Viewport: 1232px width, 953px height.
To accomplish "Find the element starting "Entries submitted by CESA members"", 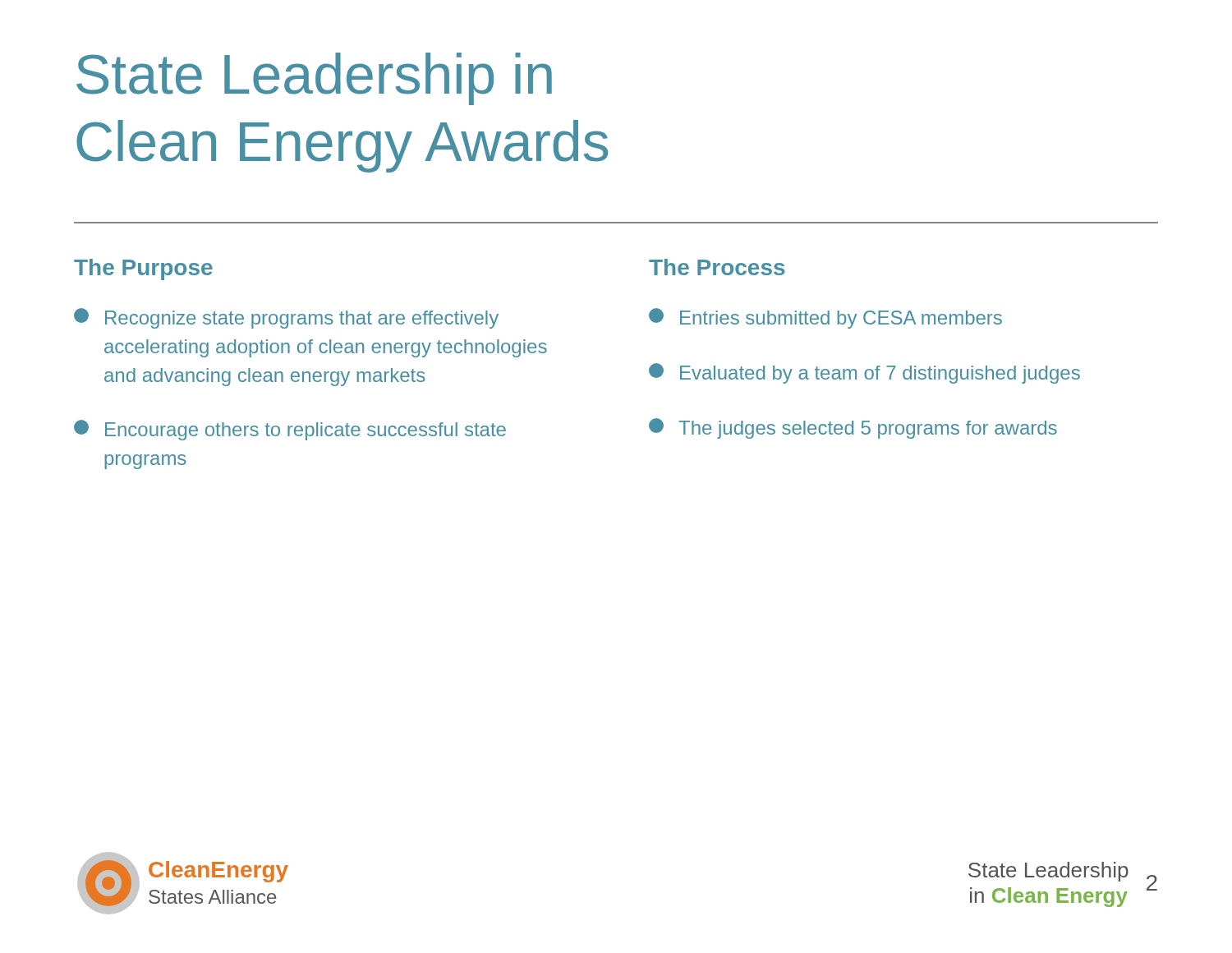I will (x=826, y=318).
